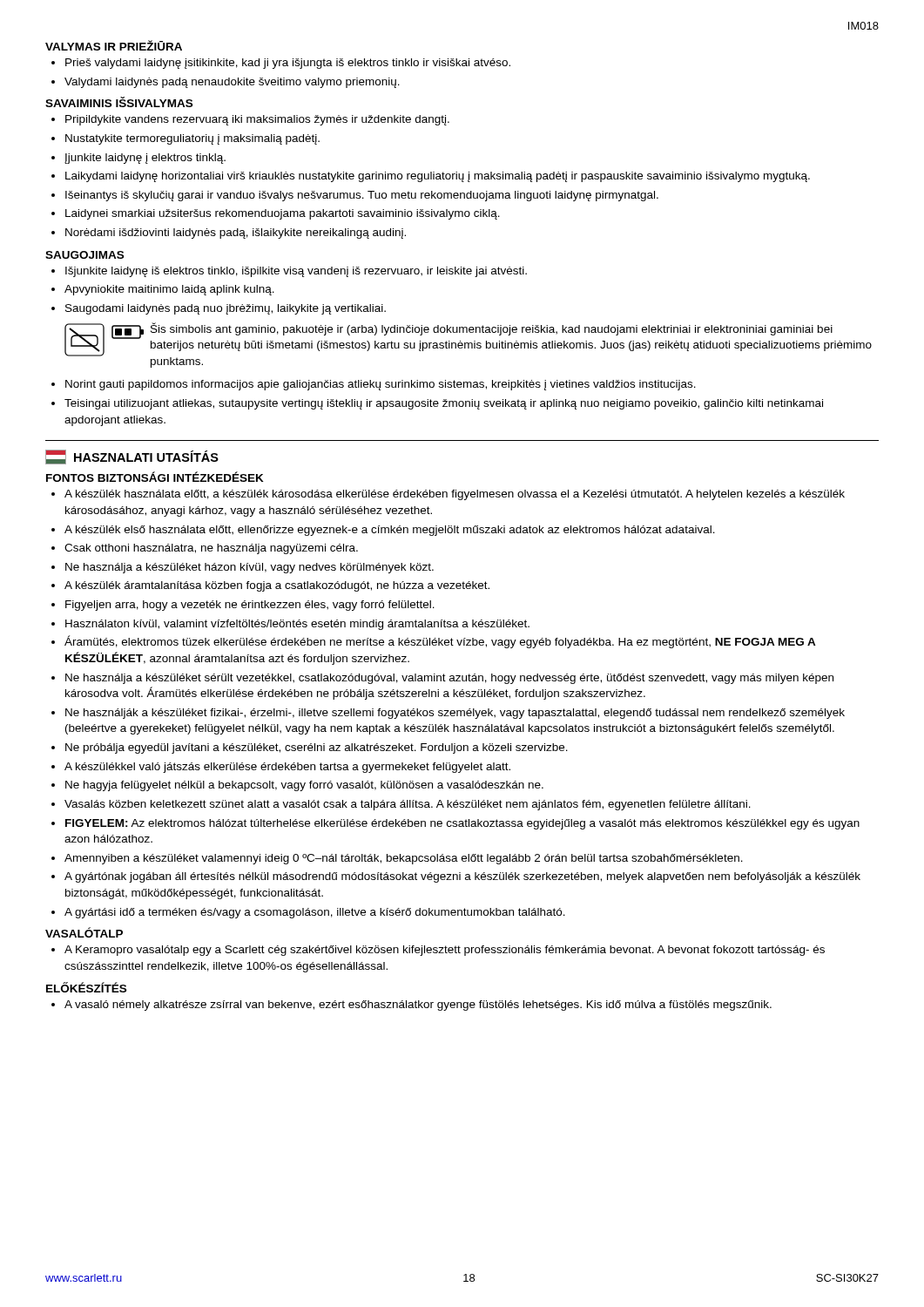
Task: Find the element starting "Norint gauti papildomos informacijos apie galiojančias atliekų"
Action: point(380,384)
